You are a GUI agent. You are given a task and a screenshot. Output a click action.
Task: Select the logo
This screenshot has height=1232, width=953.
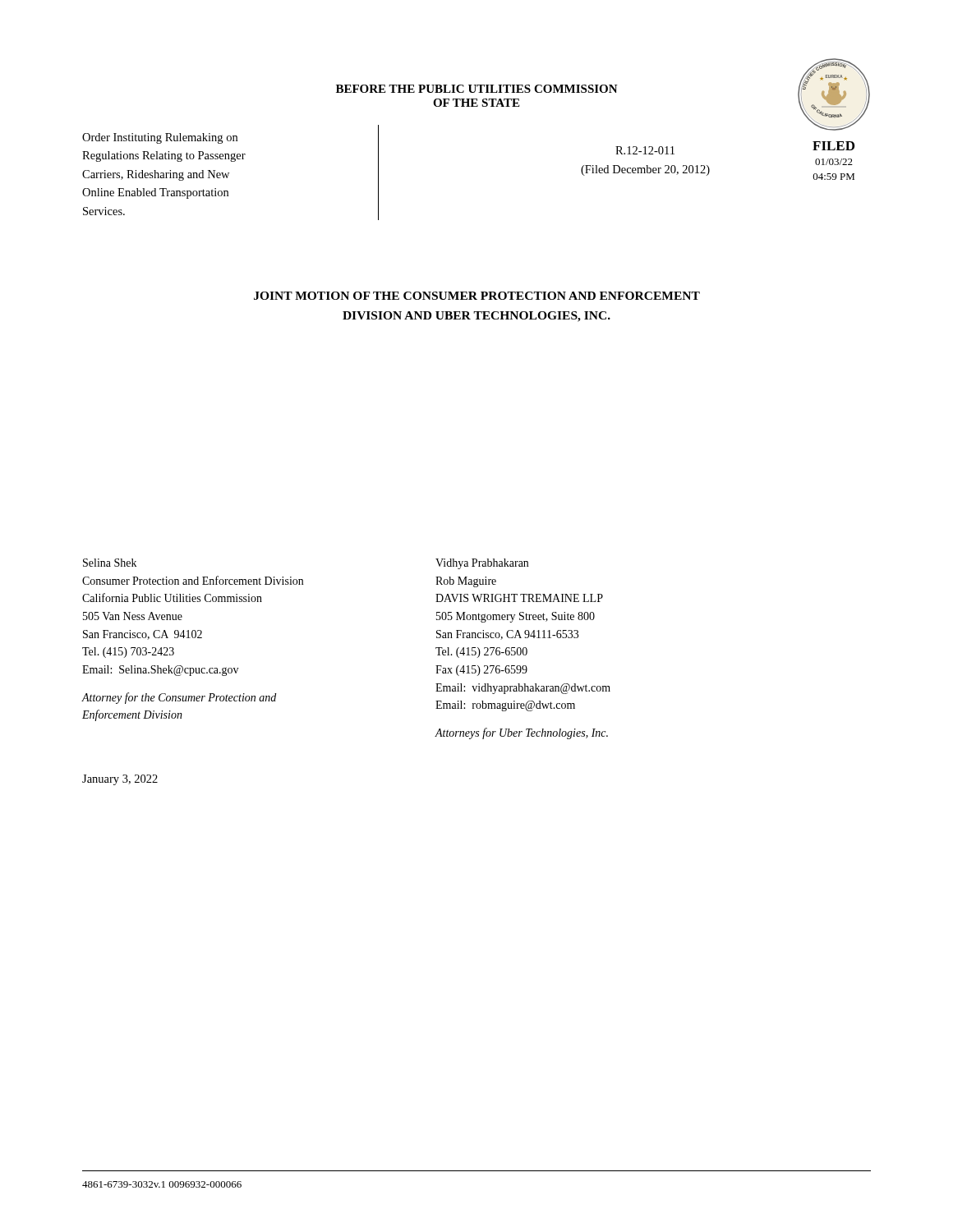pos(834,96)
